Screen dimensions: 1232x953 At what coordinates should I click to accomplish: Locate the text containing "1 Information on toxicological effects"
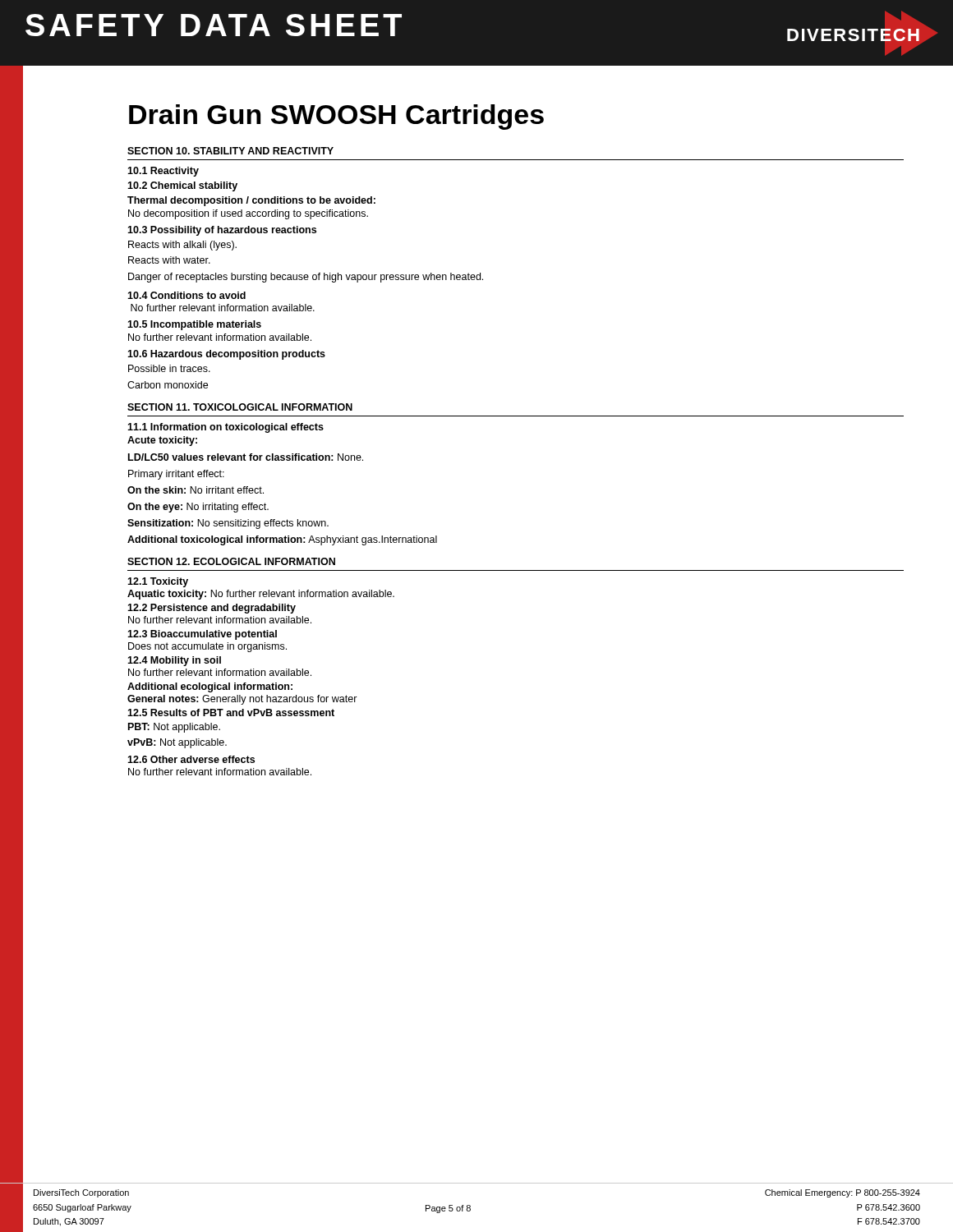tap(225, 427)
